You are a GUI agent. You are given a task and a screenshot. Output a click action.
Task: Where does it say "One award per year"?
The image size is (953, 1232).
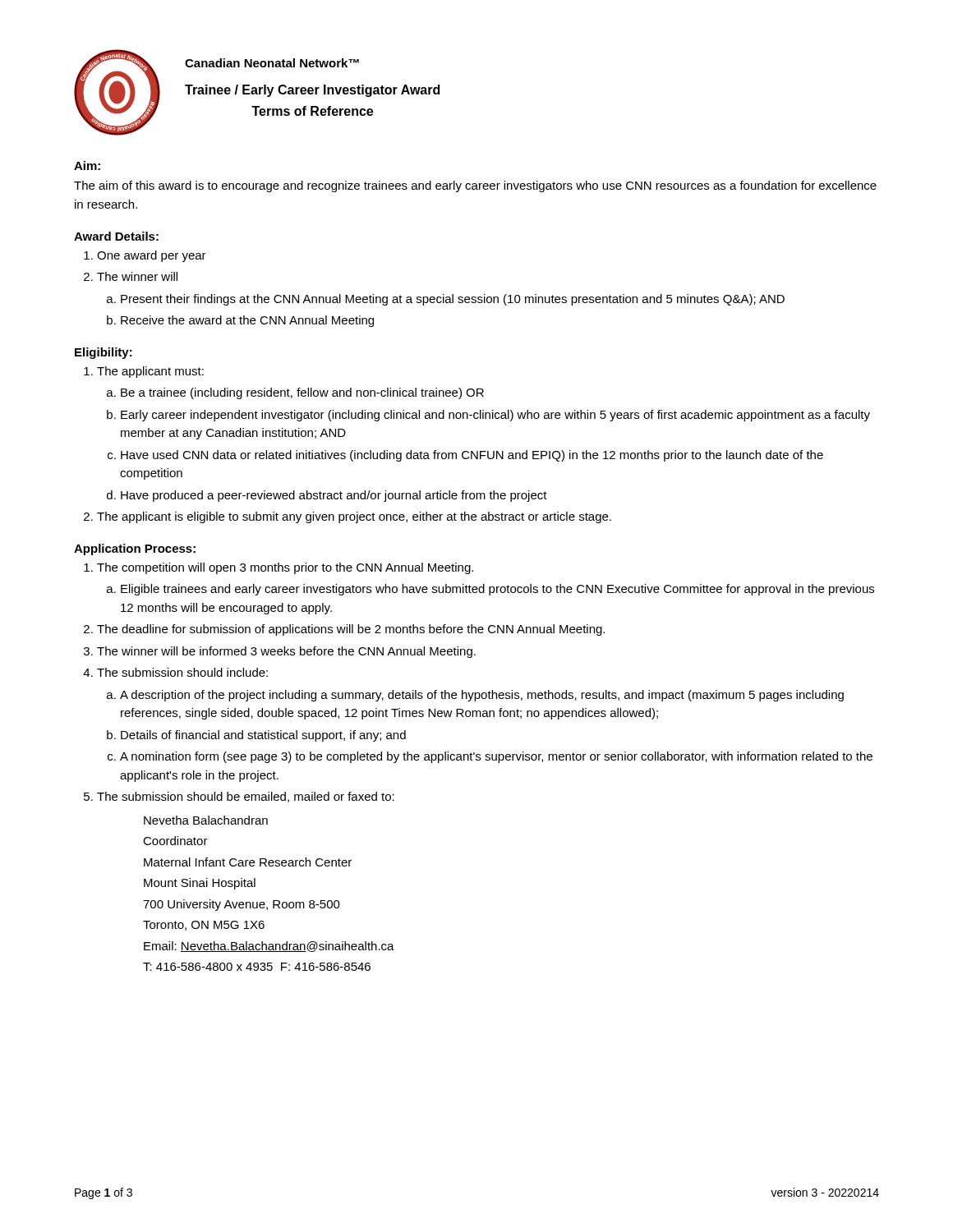click(151, 255)
